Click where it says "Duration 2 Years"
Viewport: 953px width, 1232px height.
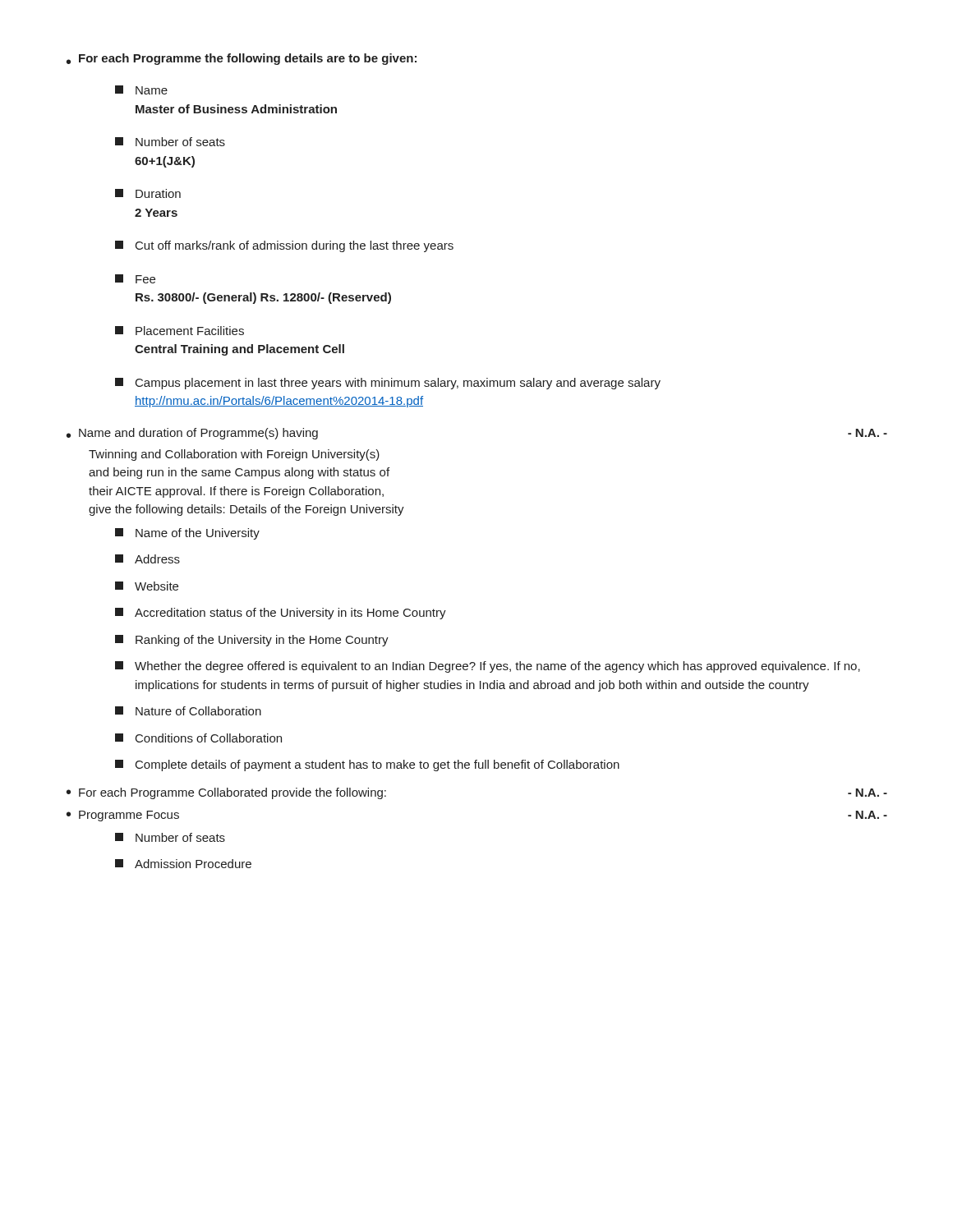click(x=148, y=203)
